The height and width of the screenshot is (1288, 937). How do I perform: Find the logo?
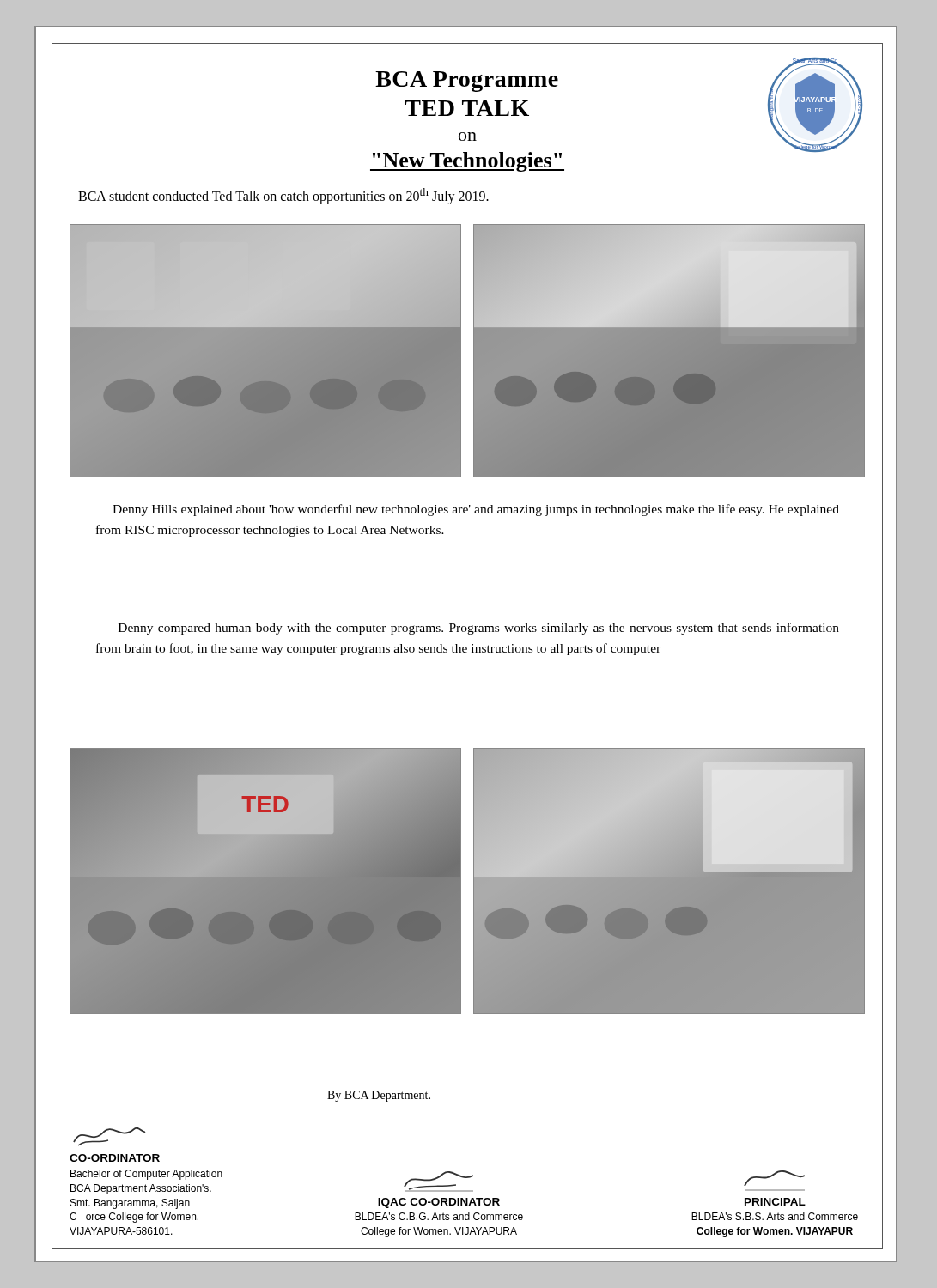click(815, 105)
